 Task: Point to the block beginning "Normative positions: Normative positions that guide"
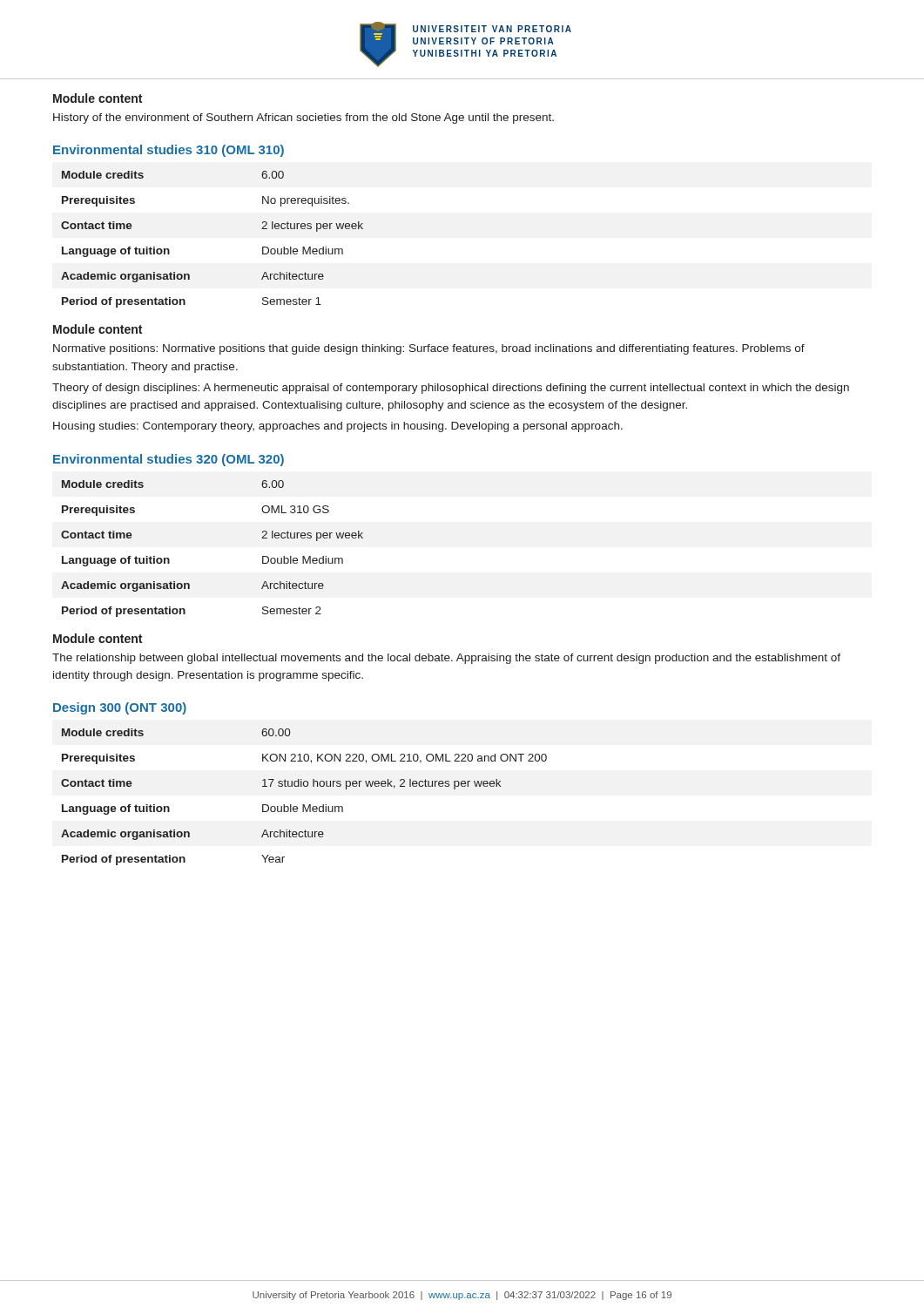[x=428, y=357]
